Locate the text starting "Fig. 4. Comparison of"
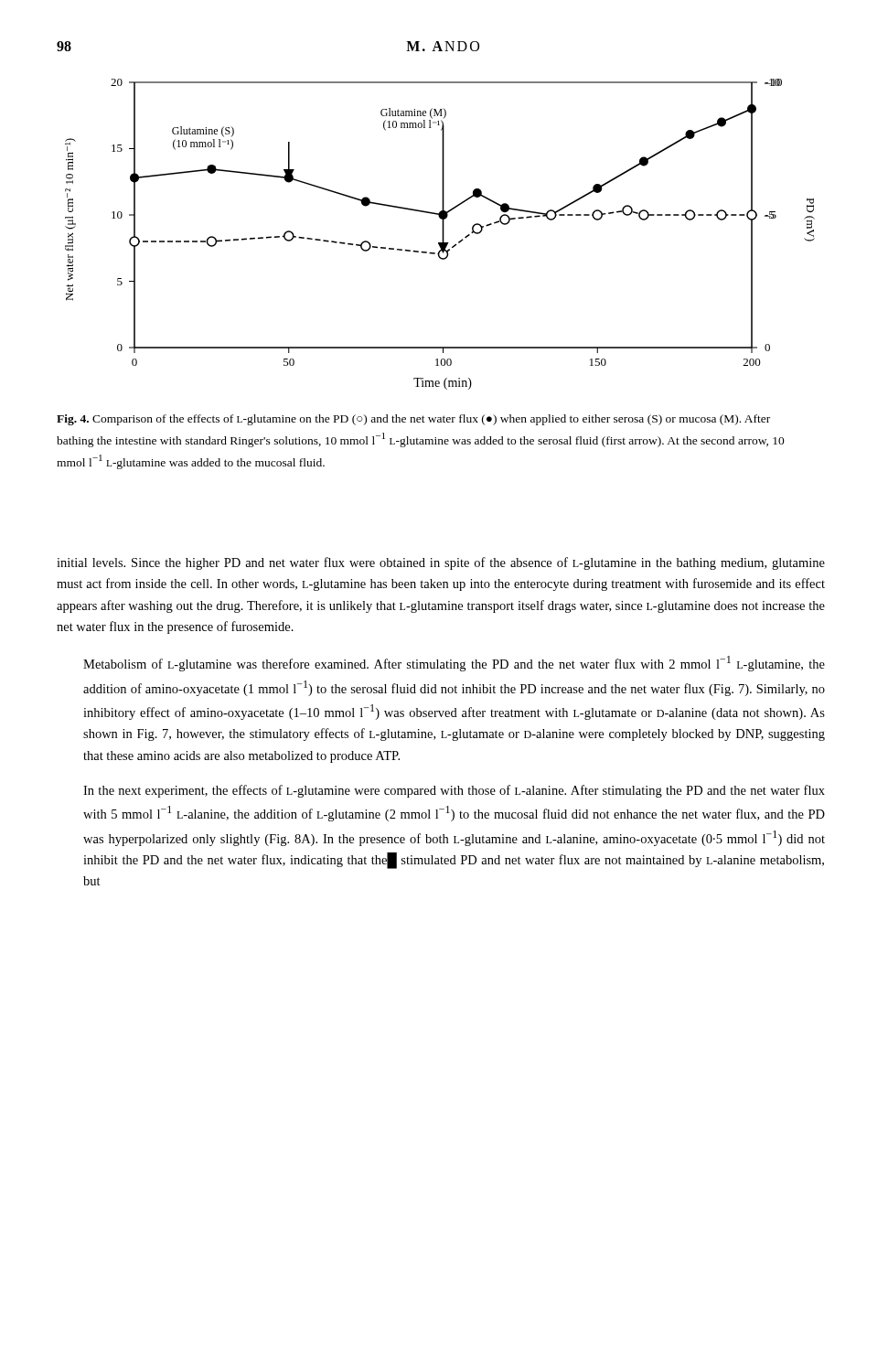 click(x=421, y=440)
